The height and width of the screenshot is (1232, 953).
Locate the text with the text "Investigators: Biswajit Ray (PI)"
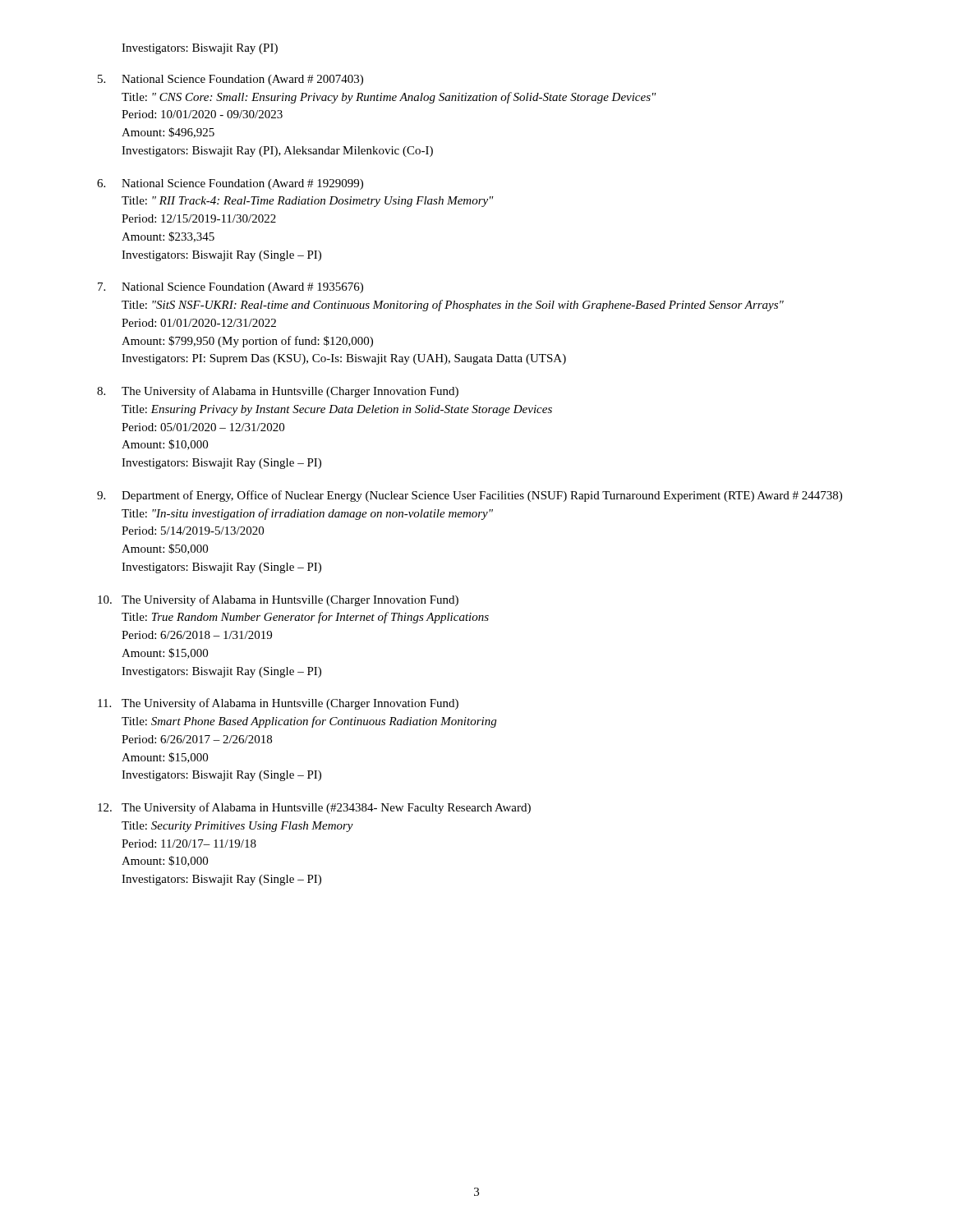(200, 48)
